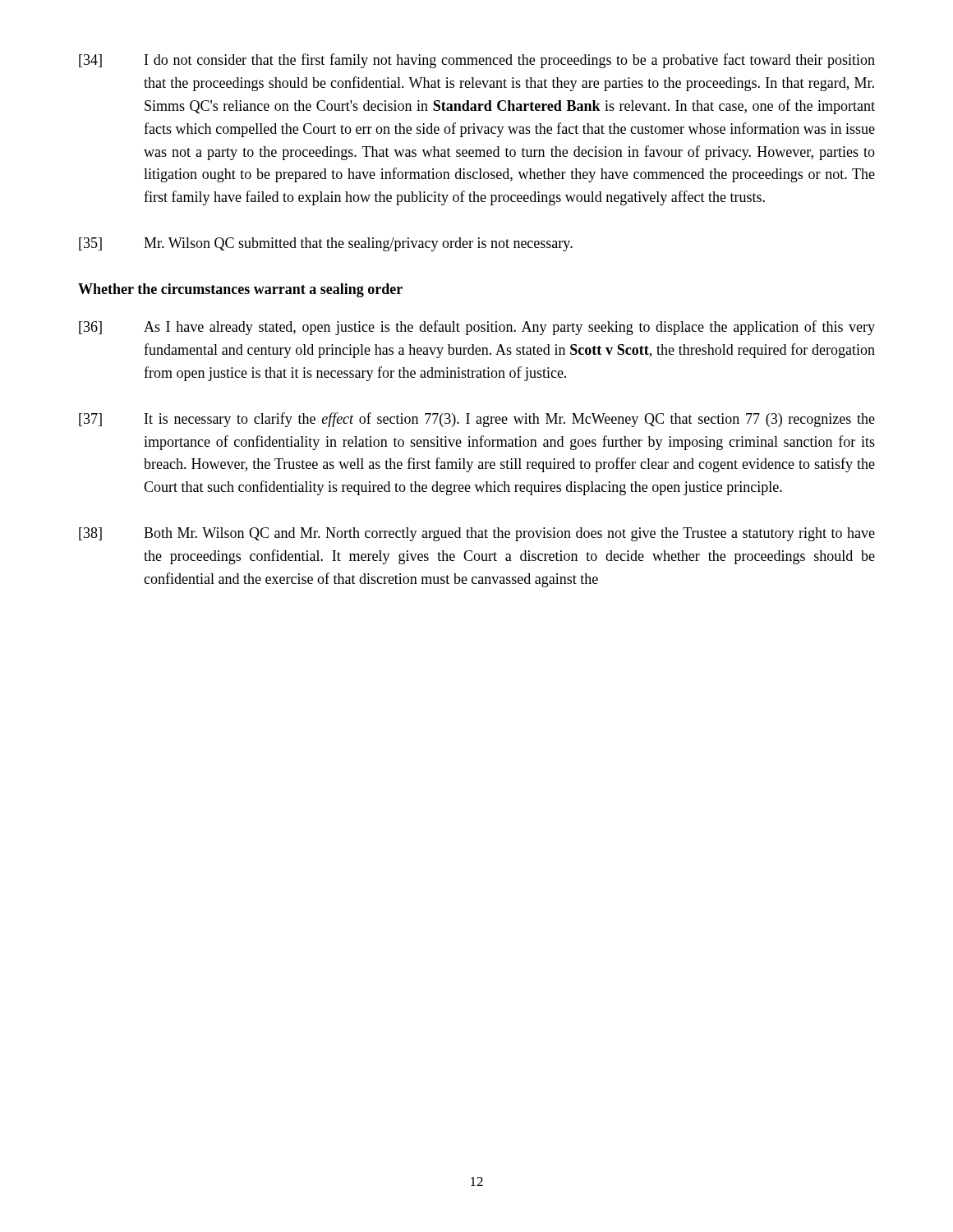Viewport: 953px width, 1232px height.
Task: Point to the passage starting "[36] As I"
Action: pyautogui.click(x=476, y=351)
